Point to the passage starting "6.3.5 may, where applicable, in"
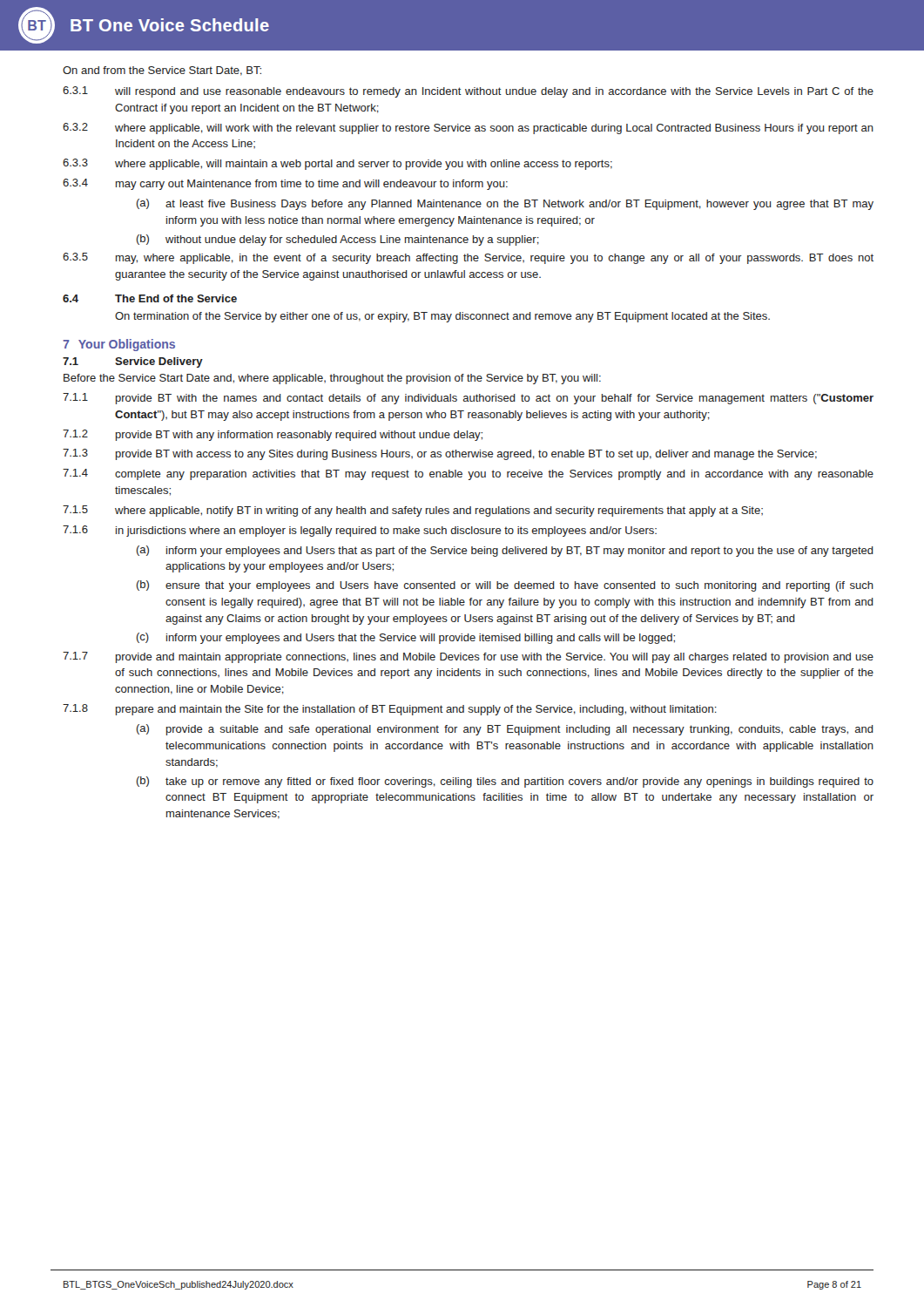Viewport: 924px width, 1307px height. pyautogui.click(x=468, y=267)
